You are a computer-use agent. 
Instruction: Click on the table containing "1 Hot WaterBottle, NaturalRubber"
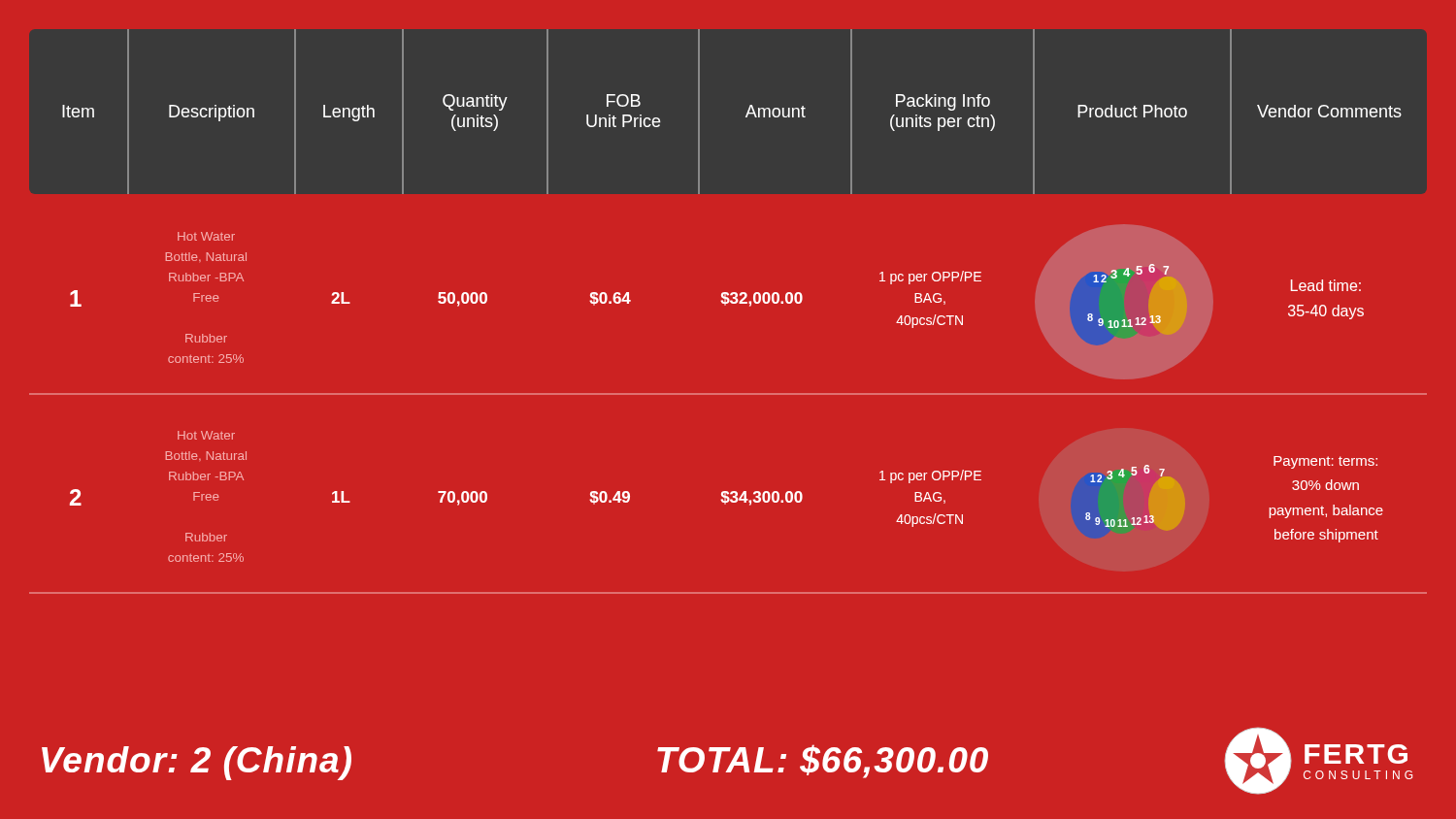[728, 299]
